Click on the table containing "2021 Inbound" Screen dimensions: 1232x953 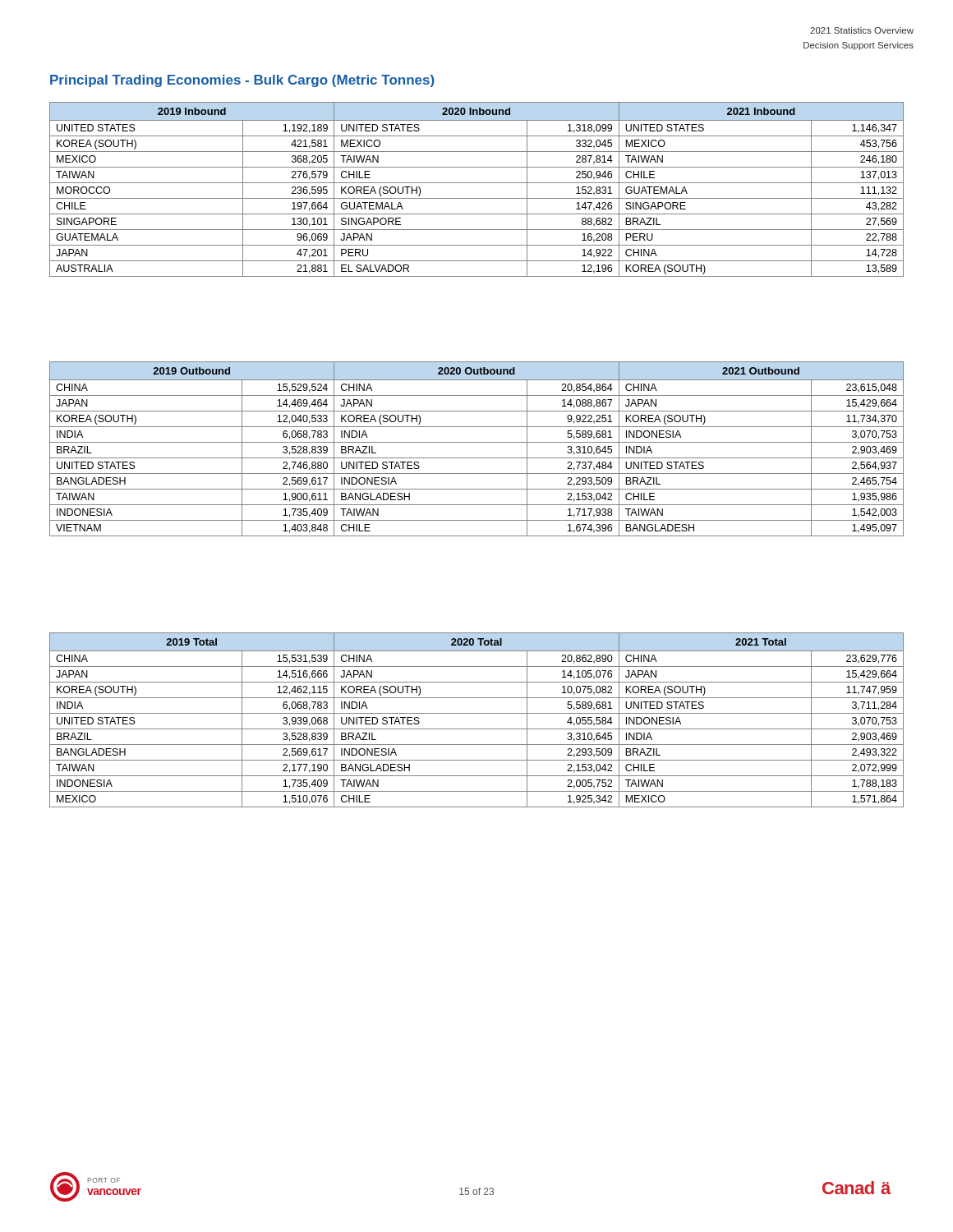(x=476, y=189)
